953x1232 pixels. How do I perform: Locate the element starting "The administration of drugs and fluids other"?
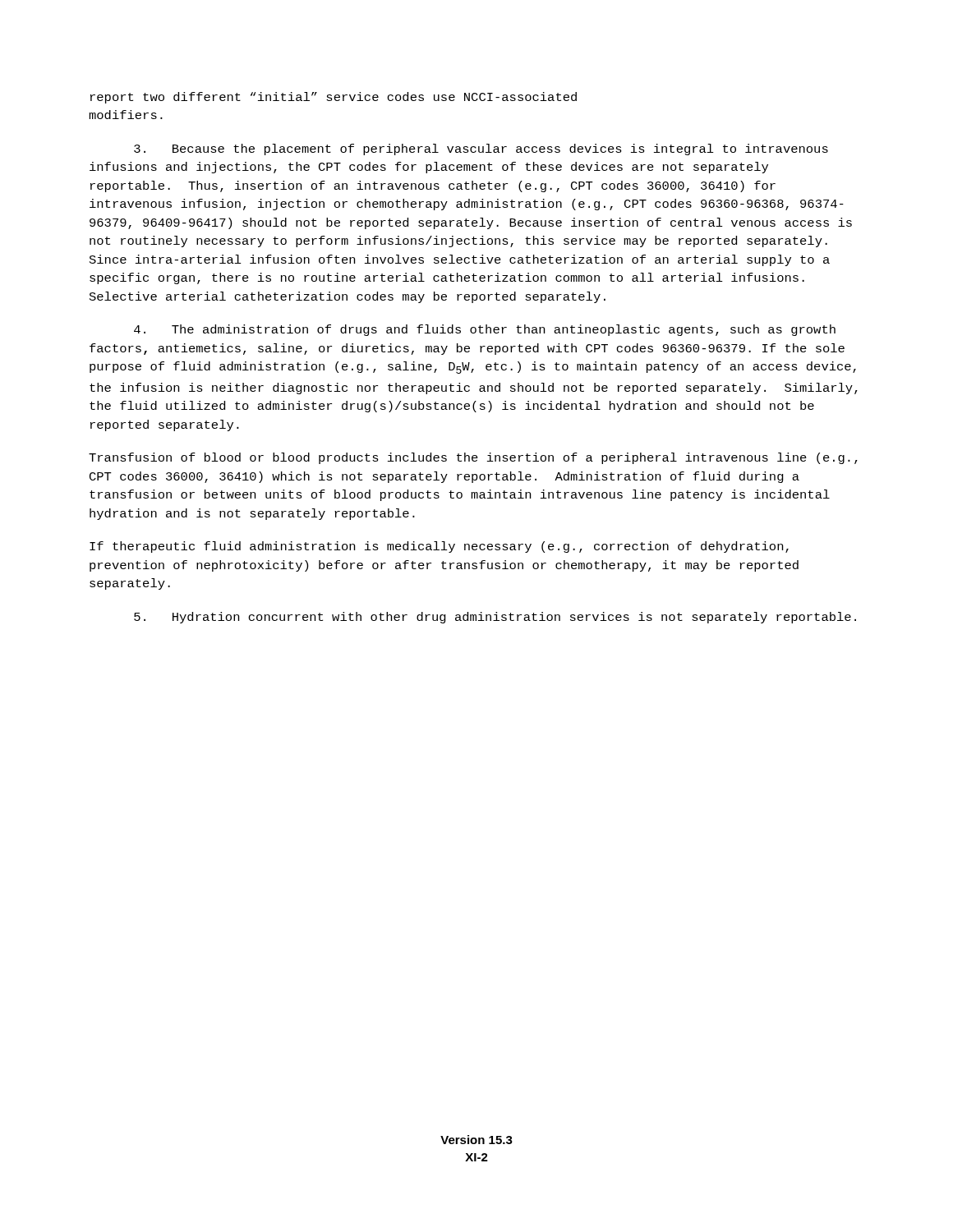(x=476, y=378)
